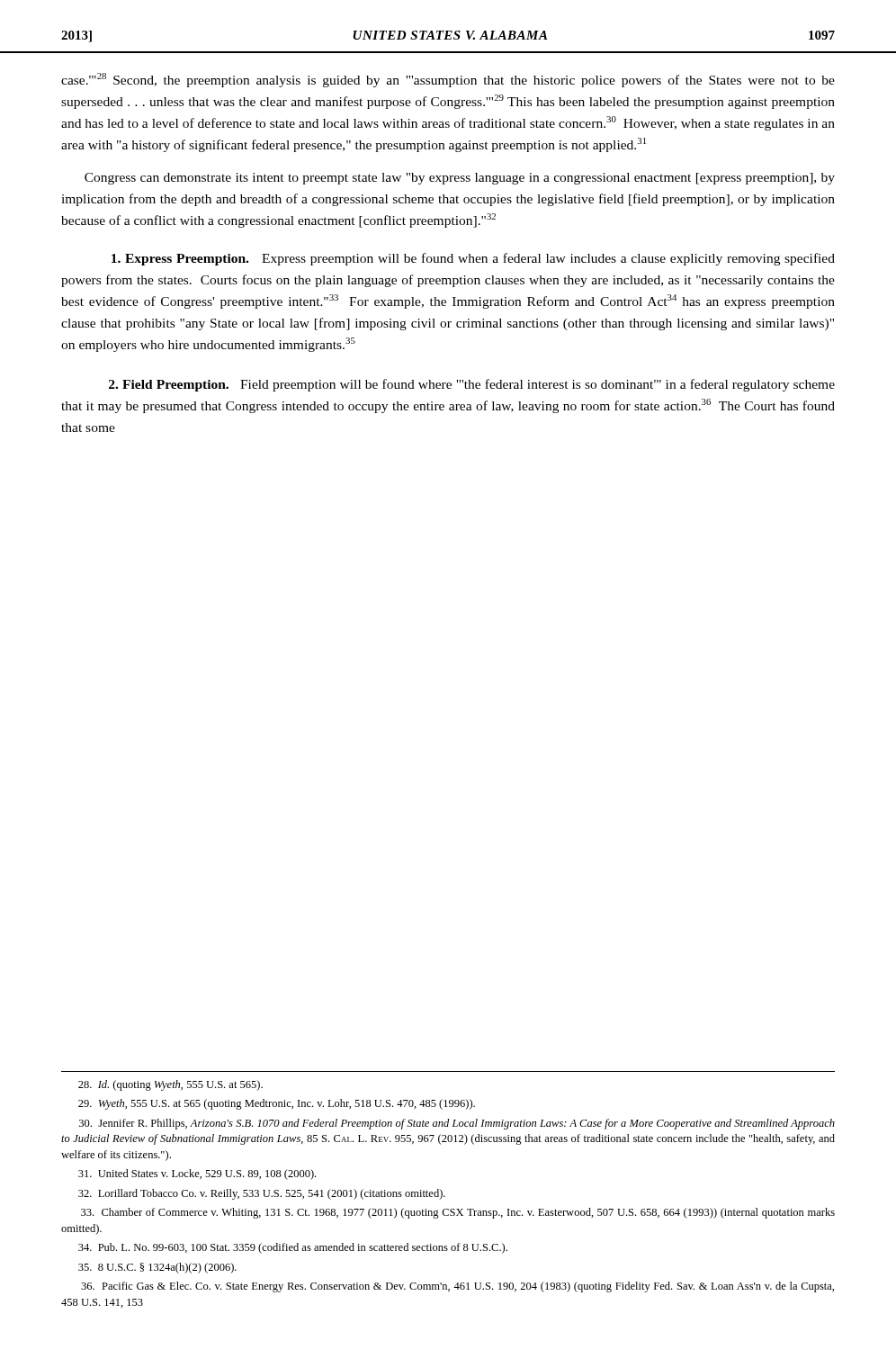The width and height of the screenshot is (896, 1350).
Task: Select the footnote with the text "Pub. L. No. 99-603, 100 Stat. 3359"
Action: pos(285,1247)
